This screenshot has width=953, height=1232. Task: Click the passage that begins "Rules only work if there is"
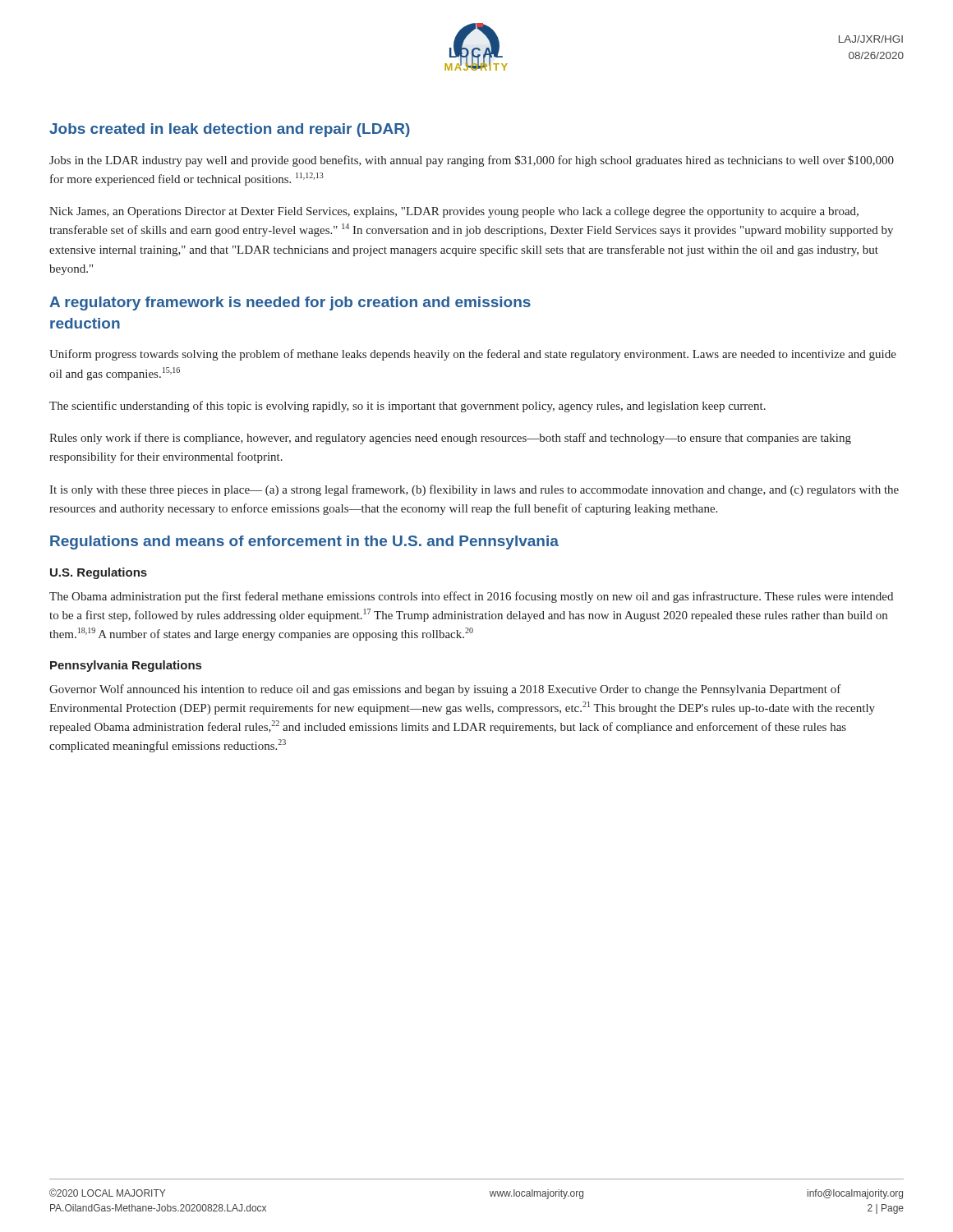pos(450,447)
